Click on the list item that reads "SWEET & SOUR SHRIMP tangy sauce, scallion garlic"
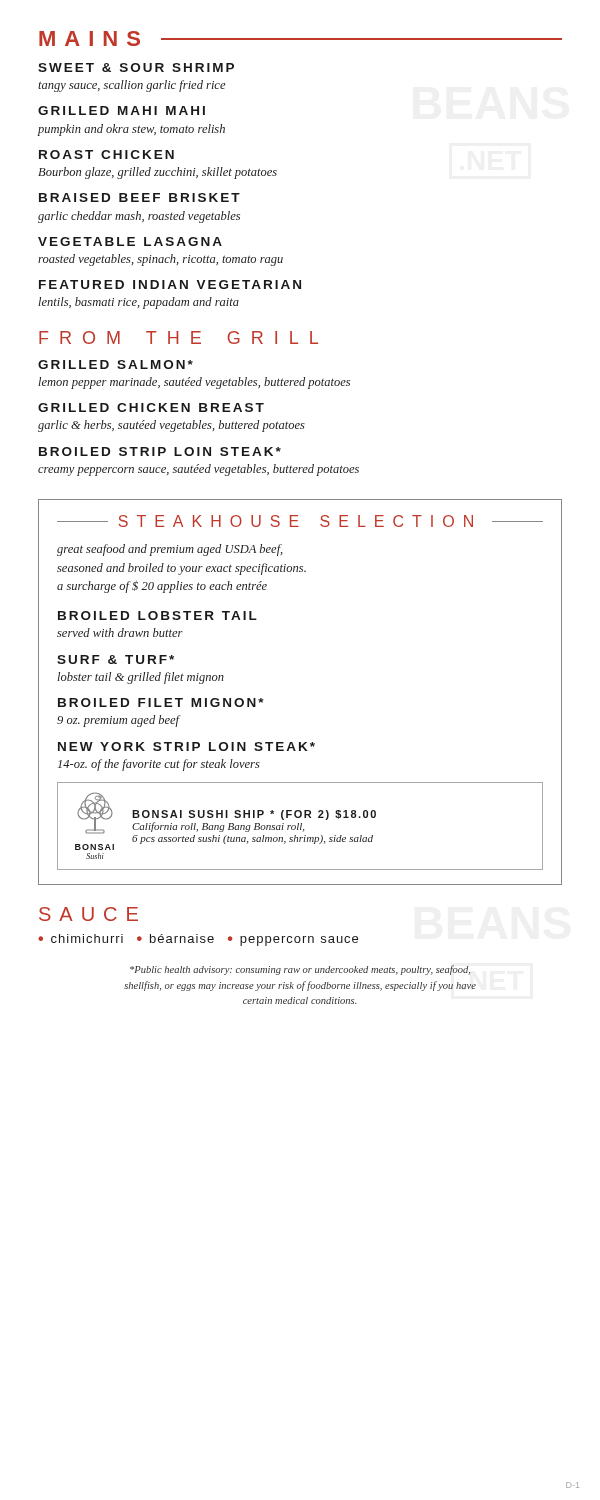Screen dimensions: 1500x600 pyautogui.click(x=136, y=68)
